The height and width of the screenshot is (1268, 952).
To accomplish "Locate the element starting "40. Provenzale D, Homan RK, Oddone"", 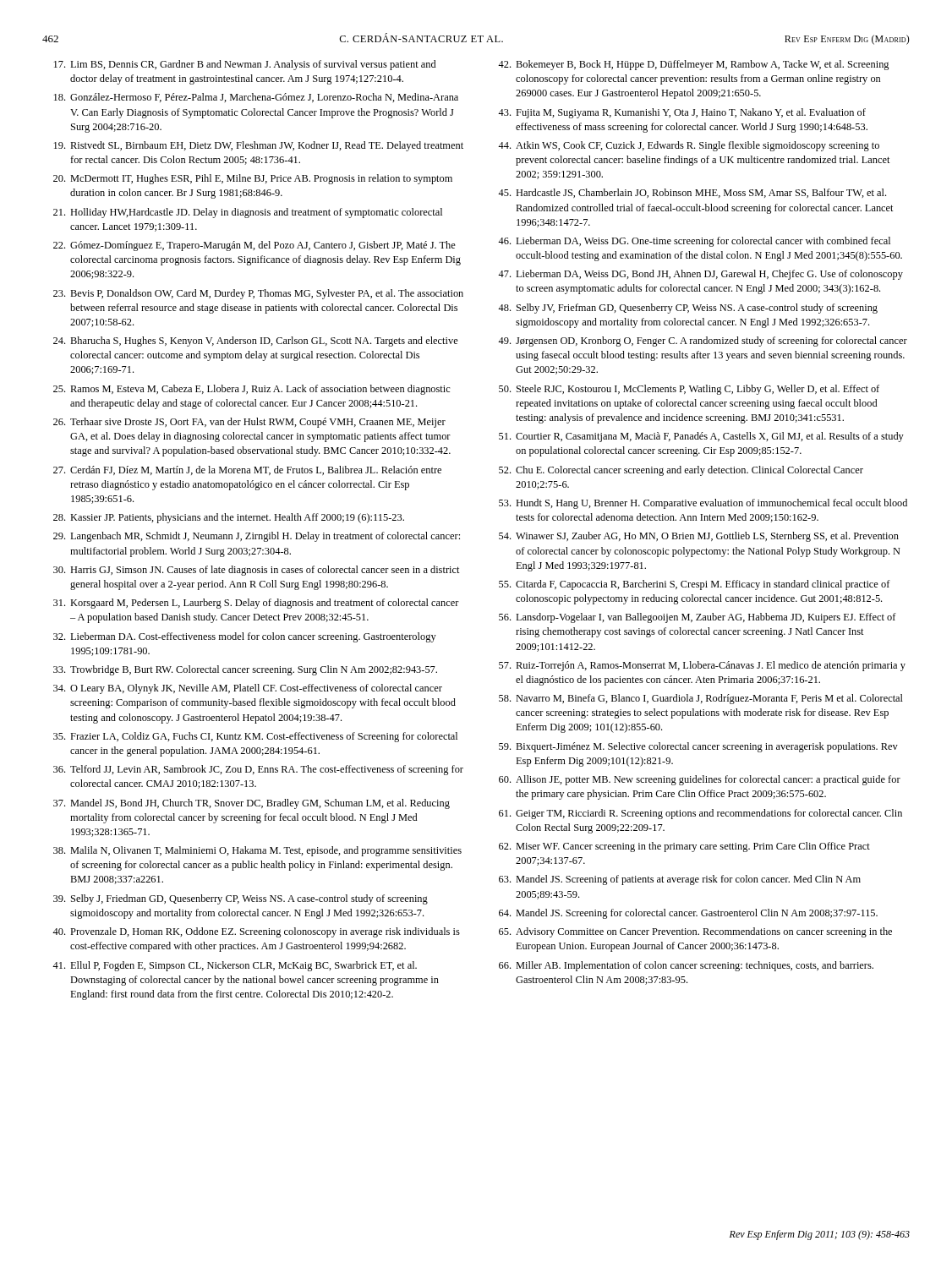I will point(253,939).
